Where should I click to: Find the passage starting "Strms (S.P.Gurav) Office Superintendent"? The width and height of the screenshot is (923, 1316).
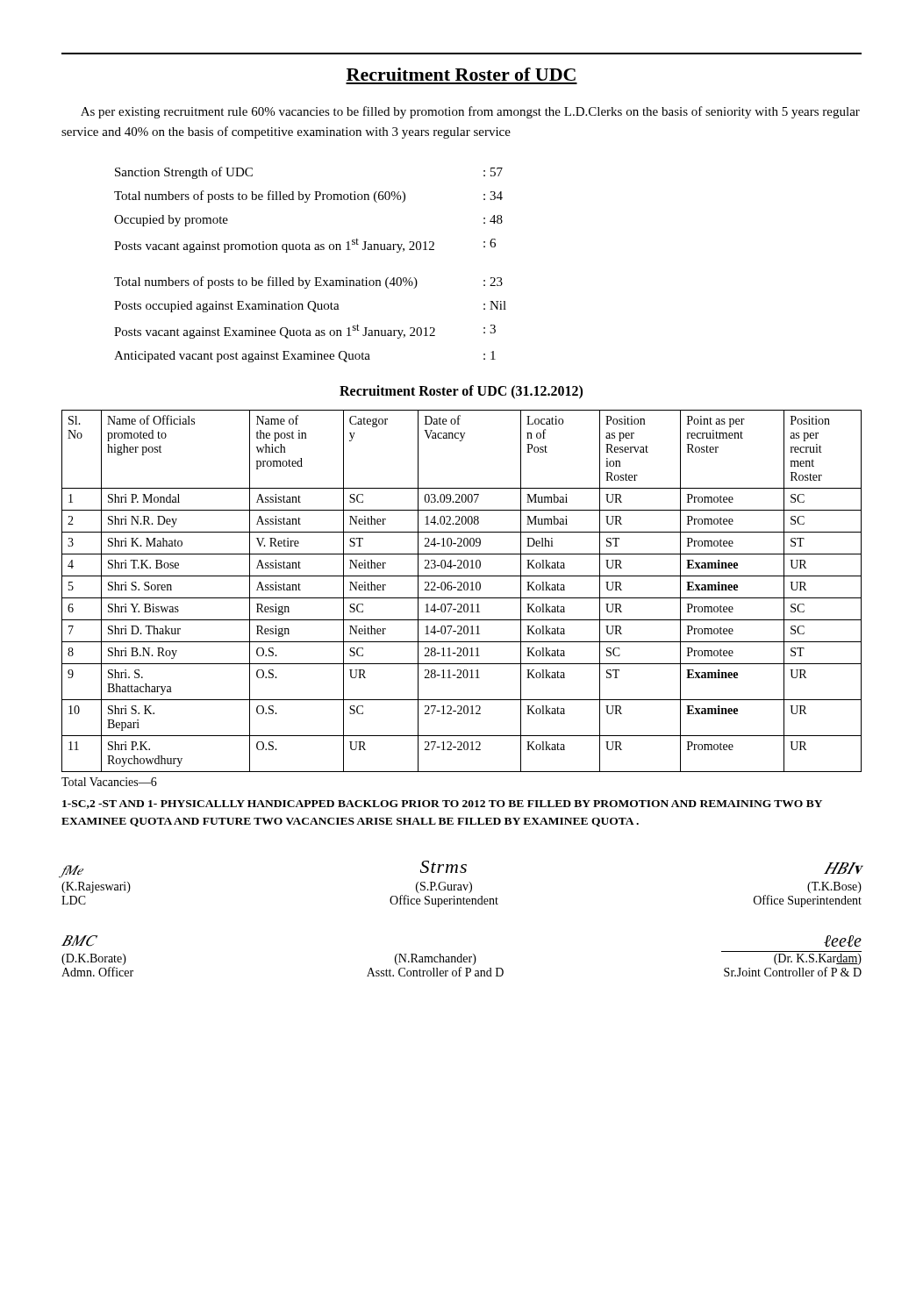click(x=444, y=881)
